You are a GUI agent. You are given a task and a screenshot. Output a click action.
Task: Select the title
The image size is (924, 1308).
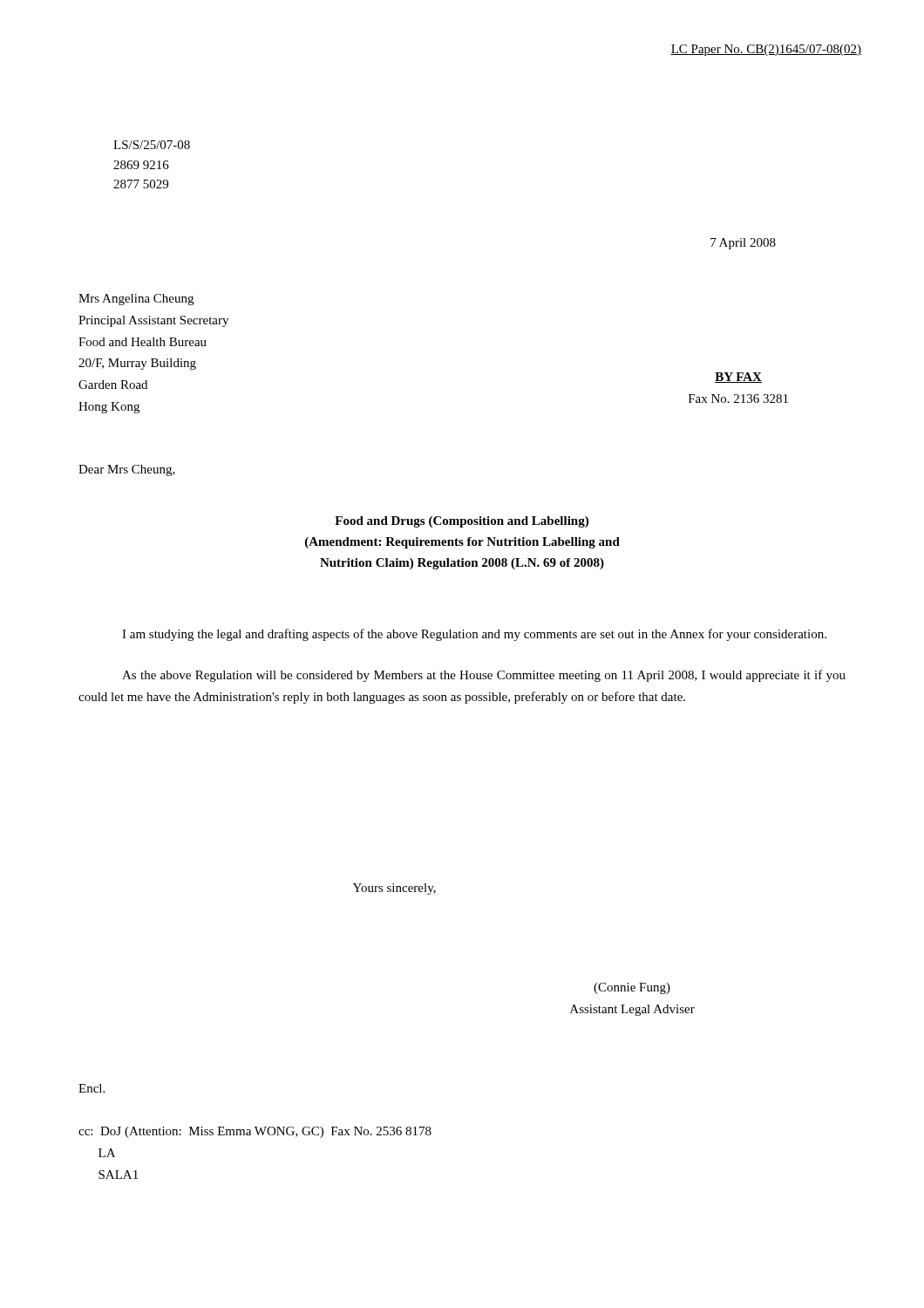point(462,542)
